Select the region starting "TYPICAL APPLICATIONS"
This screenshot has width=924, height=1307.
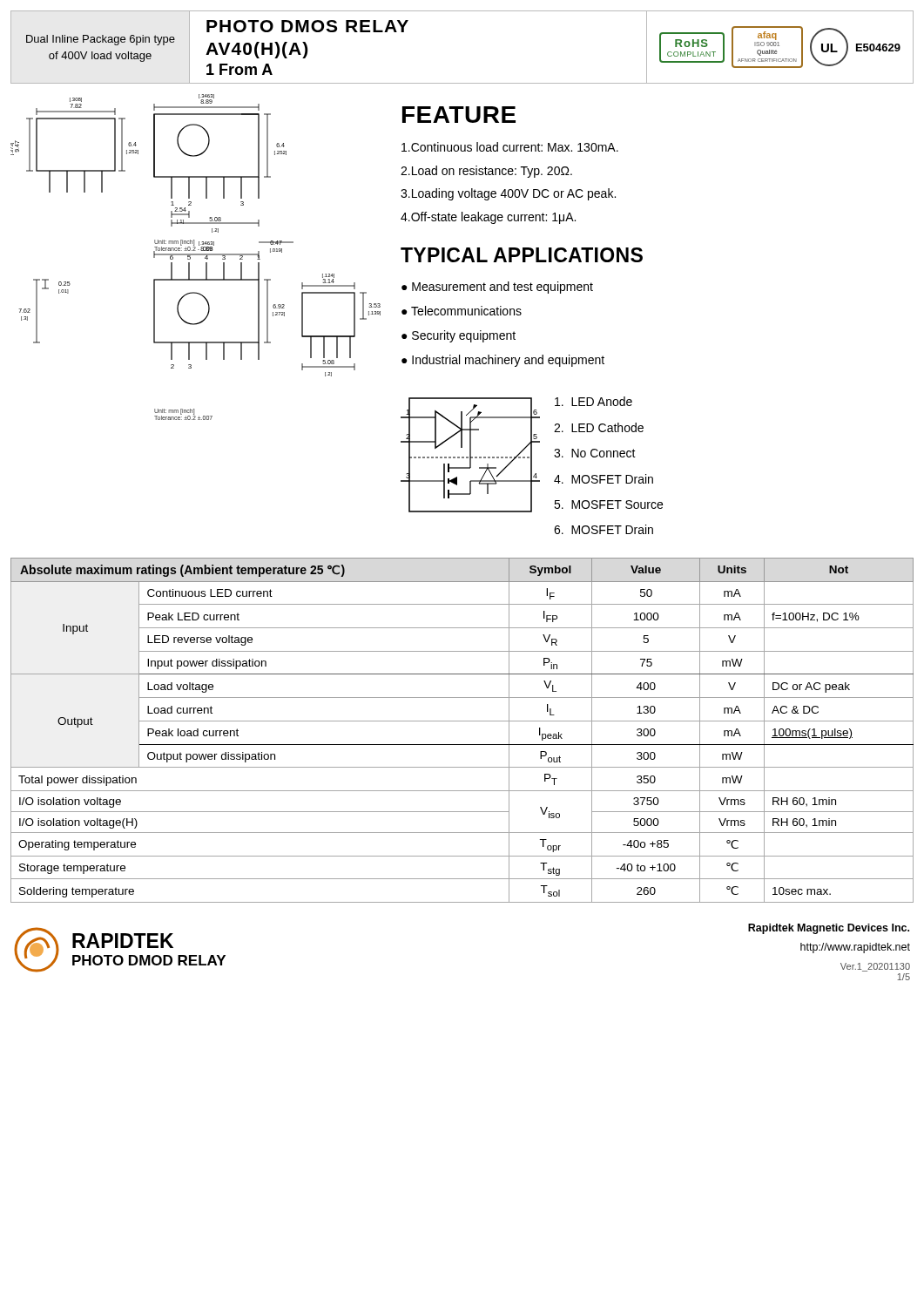coord(522,256)
